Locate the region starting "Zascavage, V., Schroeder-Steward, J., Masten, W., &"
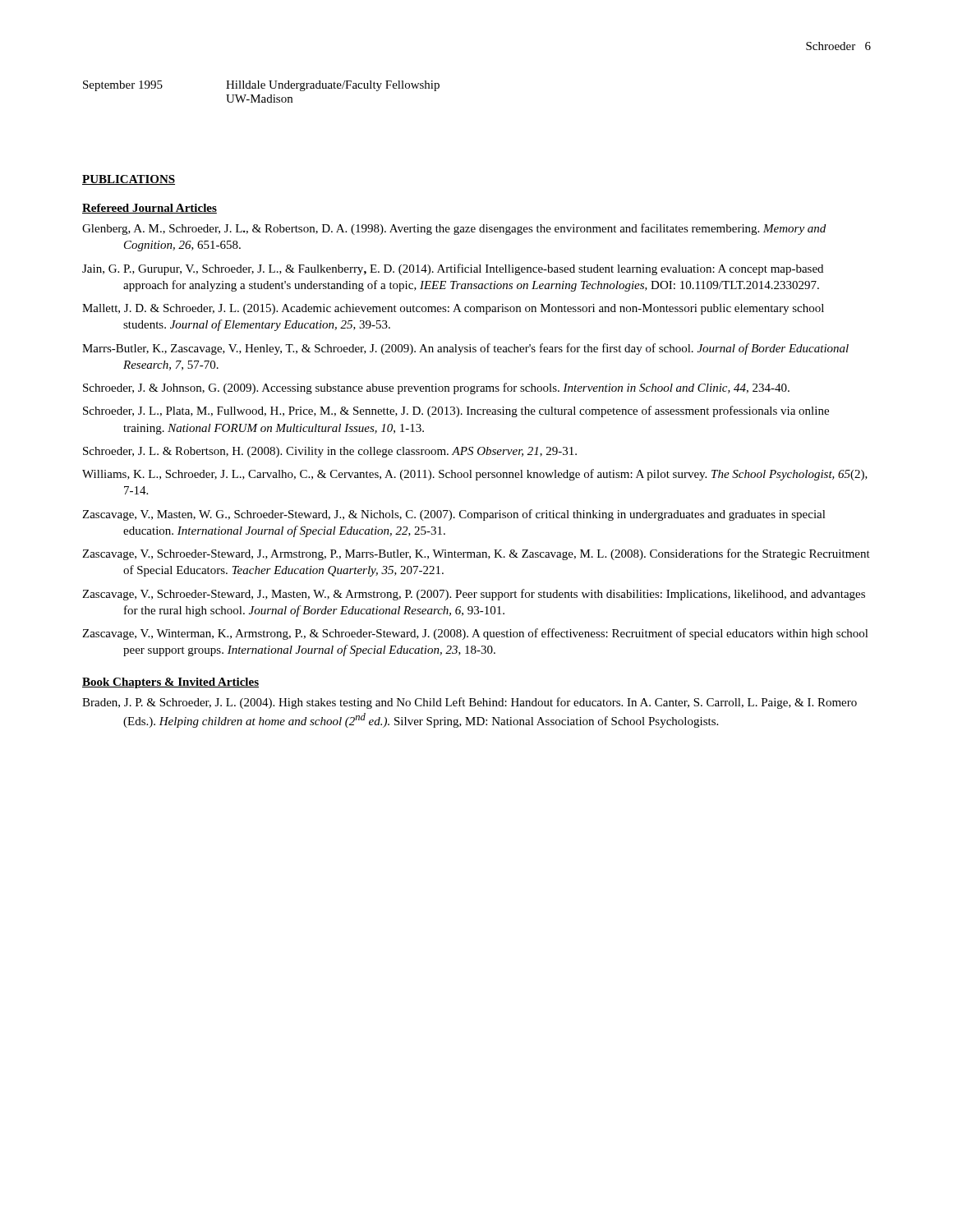Viewport: 953px width, 1232px height. (474, 602)
